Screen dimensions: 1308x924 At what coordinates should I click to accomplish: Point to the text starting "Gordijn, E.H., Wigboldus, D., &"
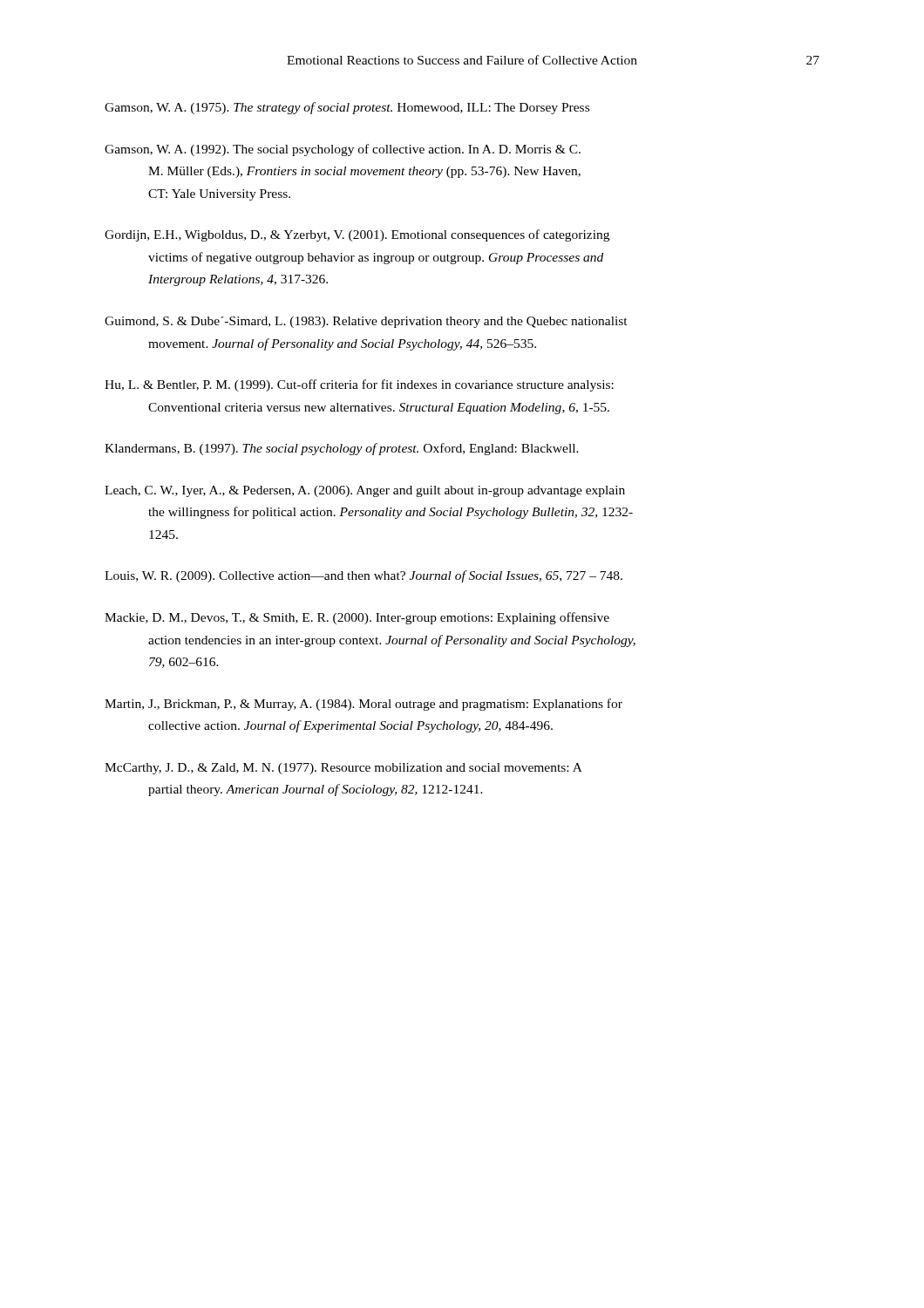[462, 257]
